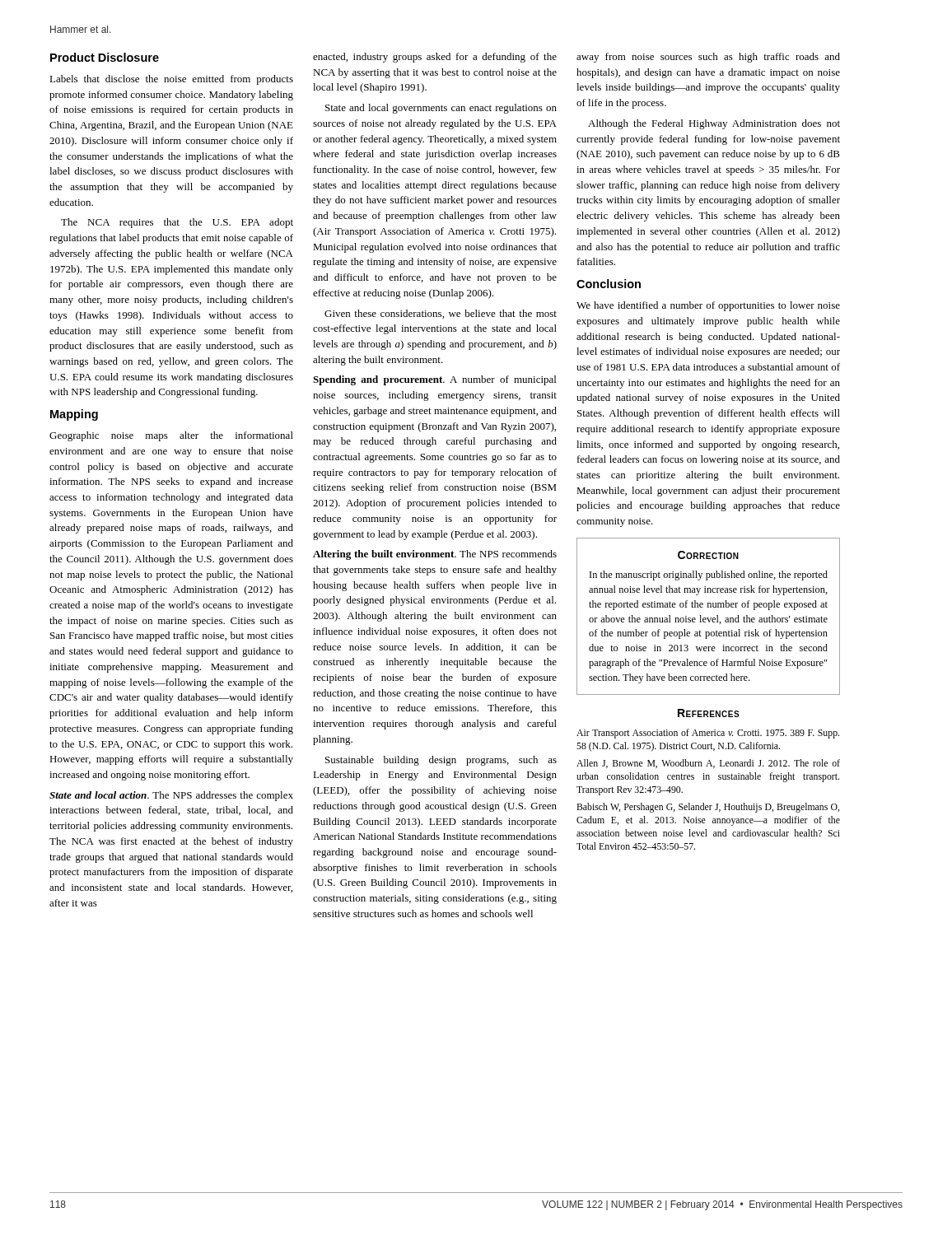Viewport: 952px width, 1235px height.
Task: Navigate to the block starting "References Air Transport Association"
Action: tap(708, 779)
